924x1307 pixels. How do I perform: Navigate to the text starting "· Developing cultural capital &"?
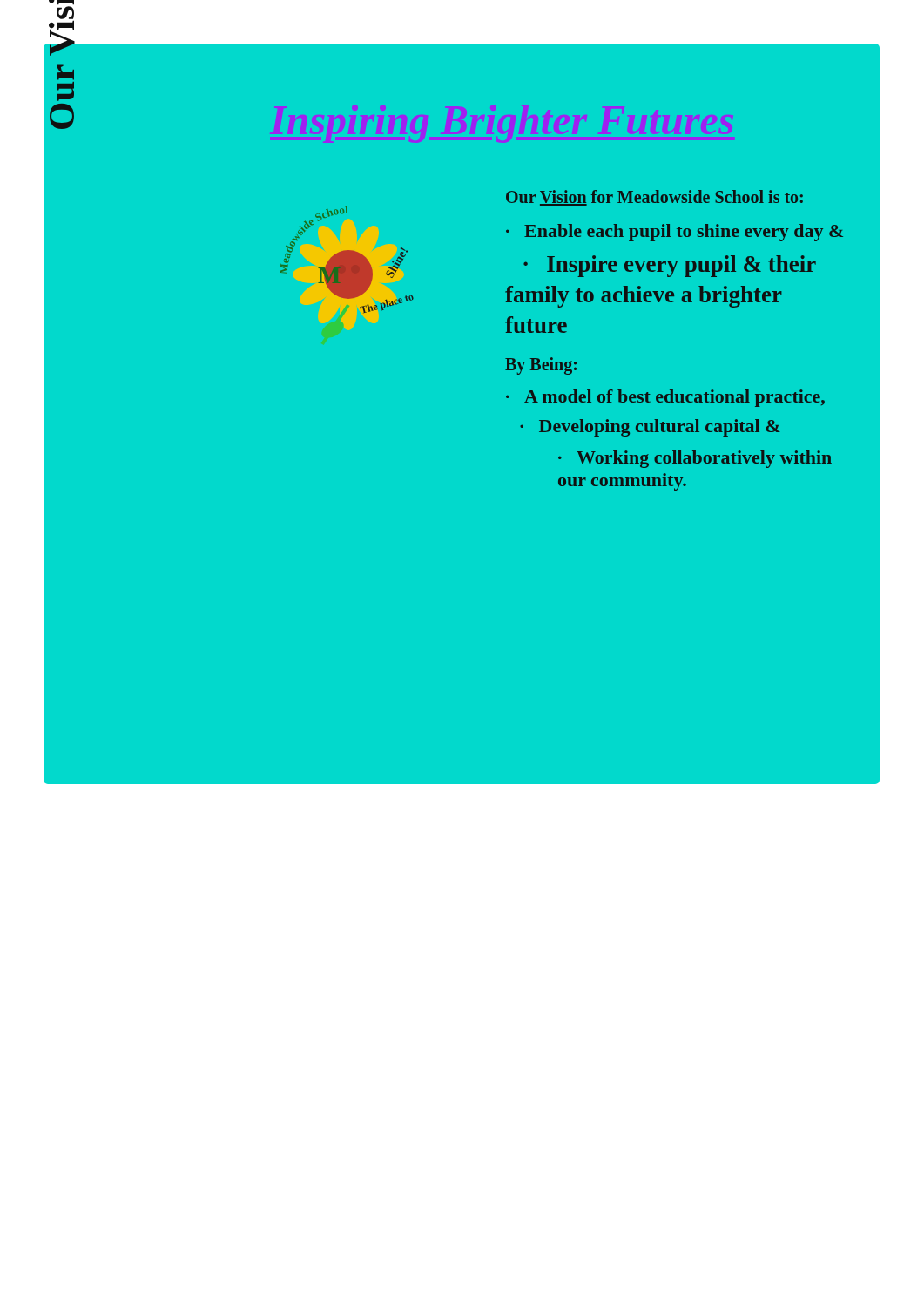[643, 426]
